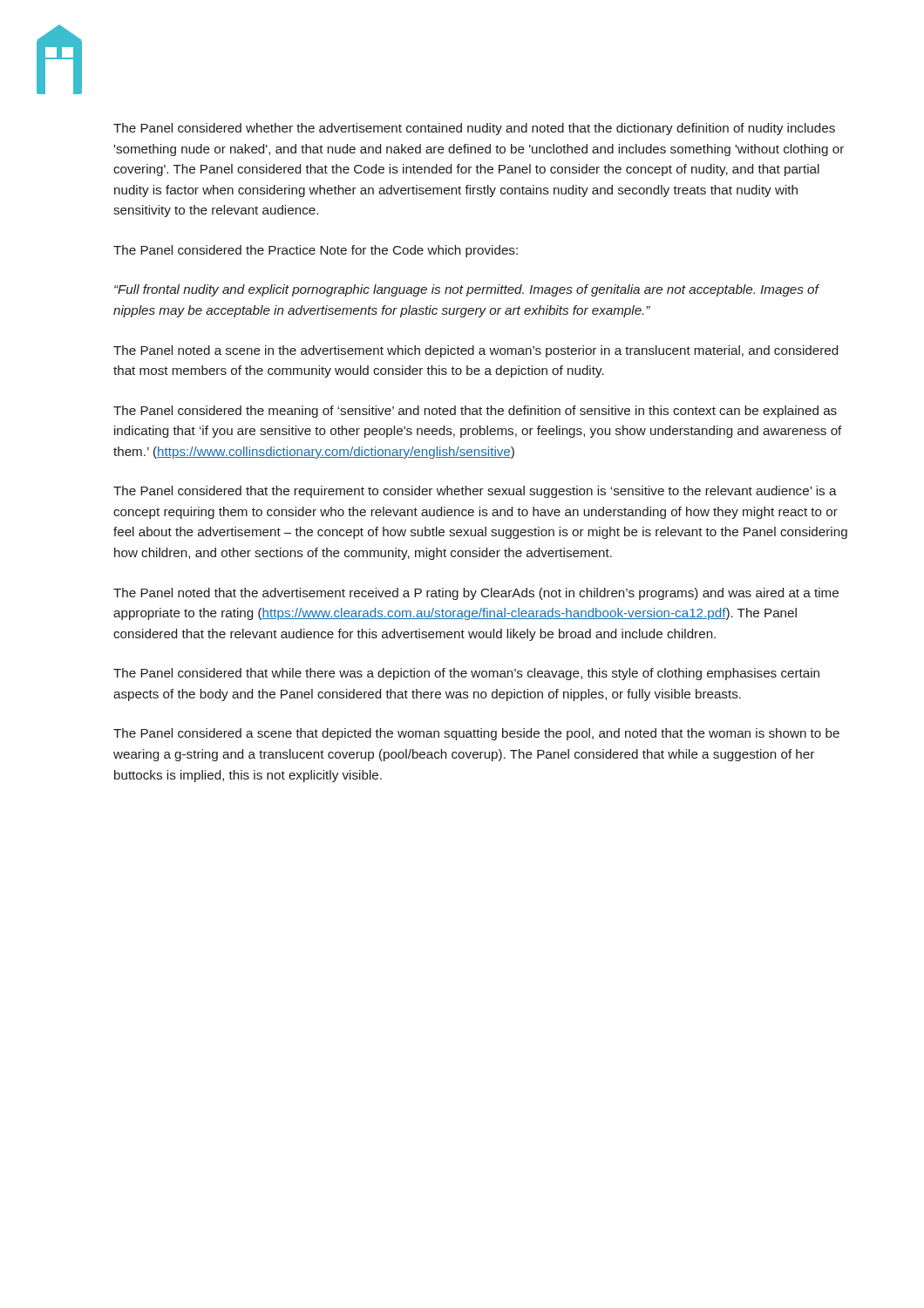Point to the text block starting "The Panel considered the meaning of ‘sensitive’"

tap(484, 431)
